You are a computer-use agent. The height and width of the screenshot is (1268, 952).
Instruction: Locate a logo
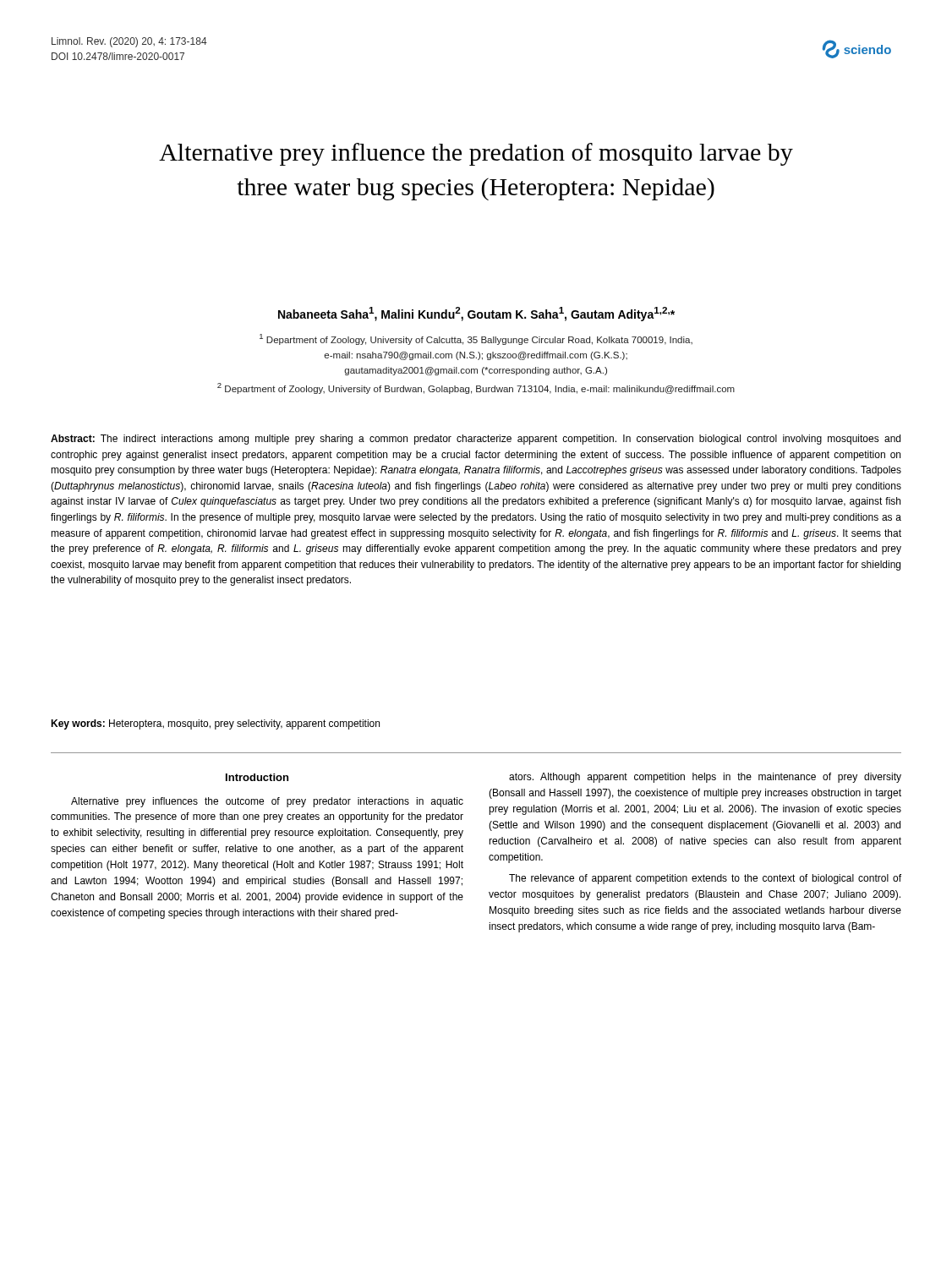pyautogui.click(x=859, y=49)
